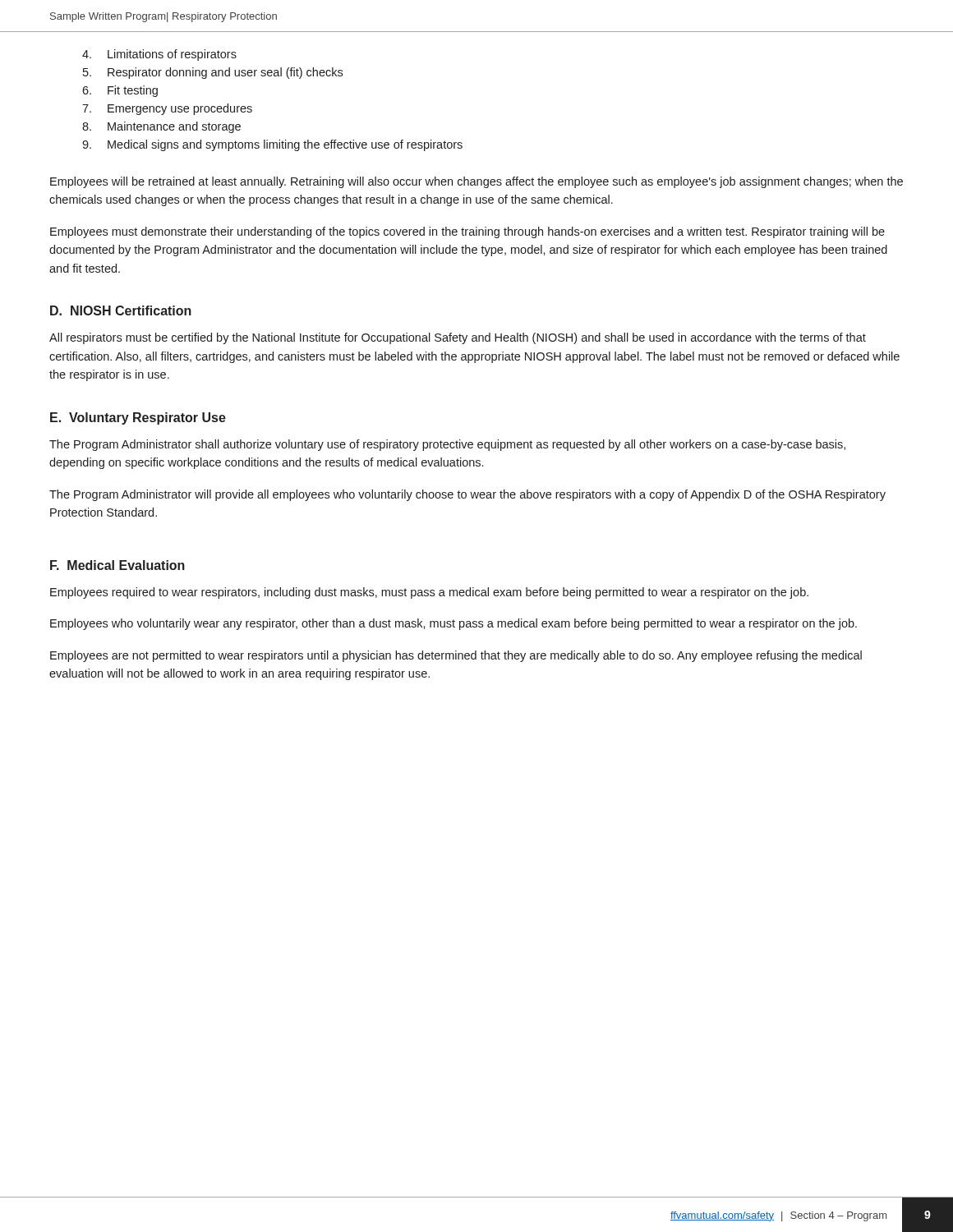Find the block on this page that starts "The Program Administrator shall authorize voluntary use of"
The image size is (953, 1232).
448,453
